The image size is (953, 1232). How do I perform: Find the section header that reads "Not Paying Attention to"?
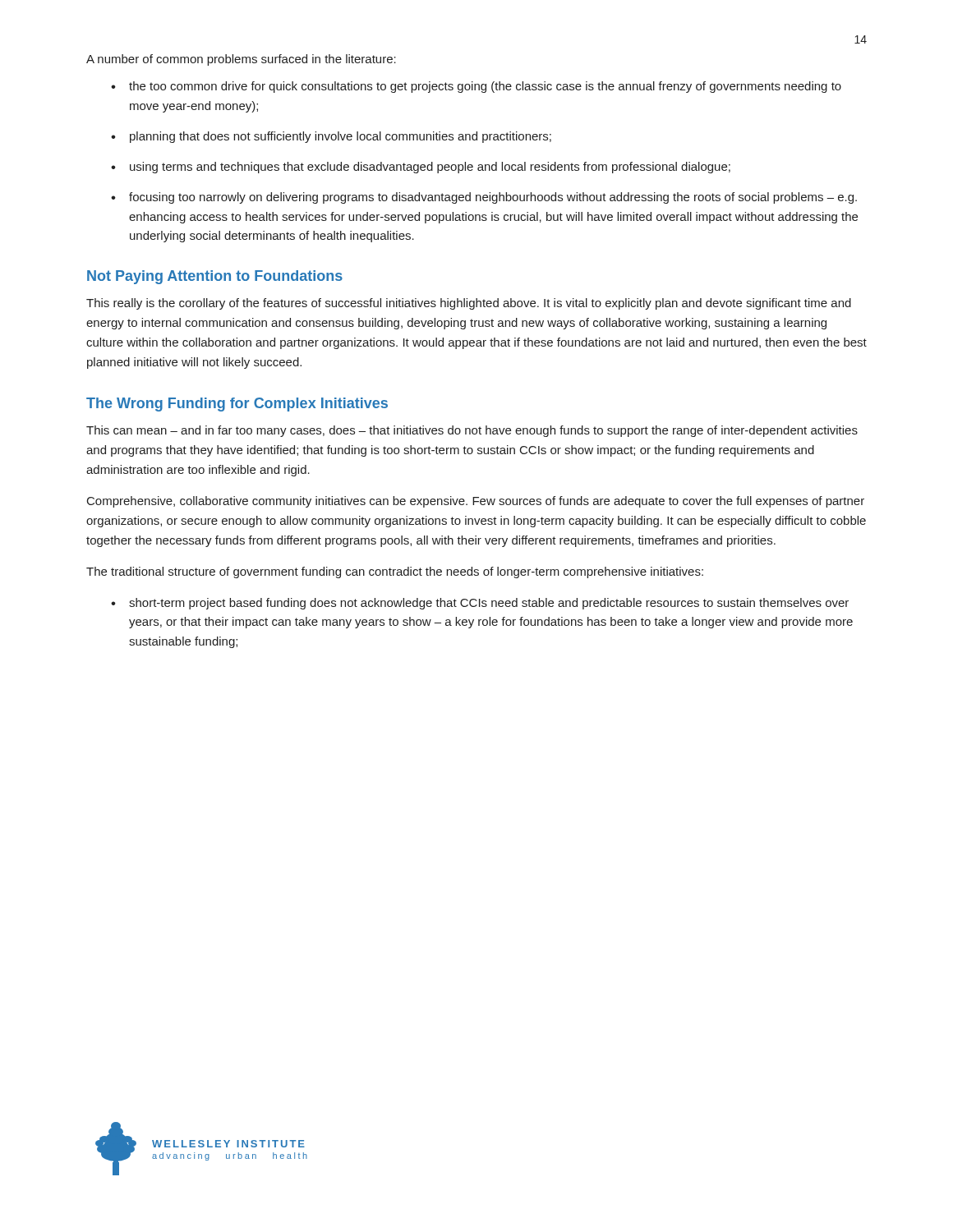215,276
